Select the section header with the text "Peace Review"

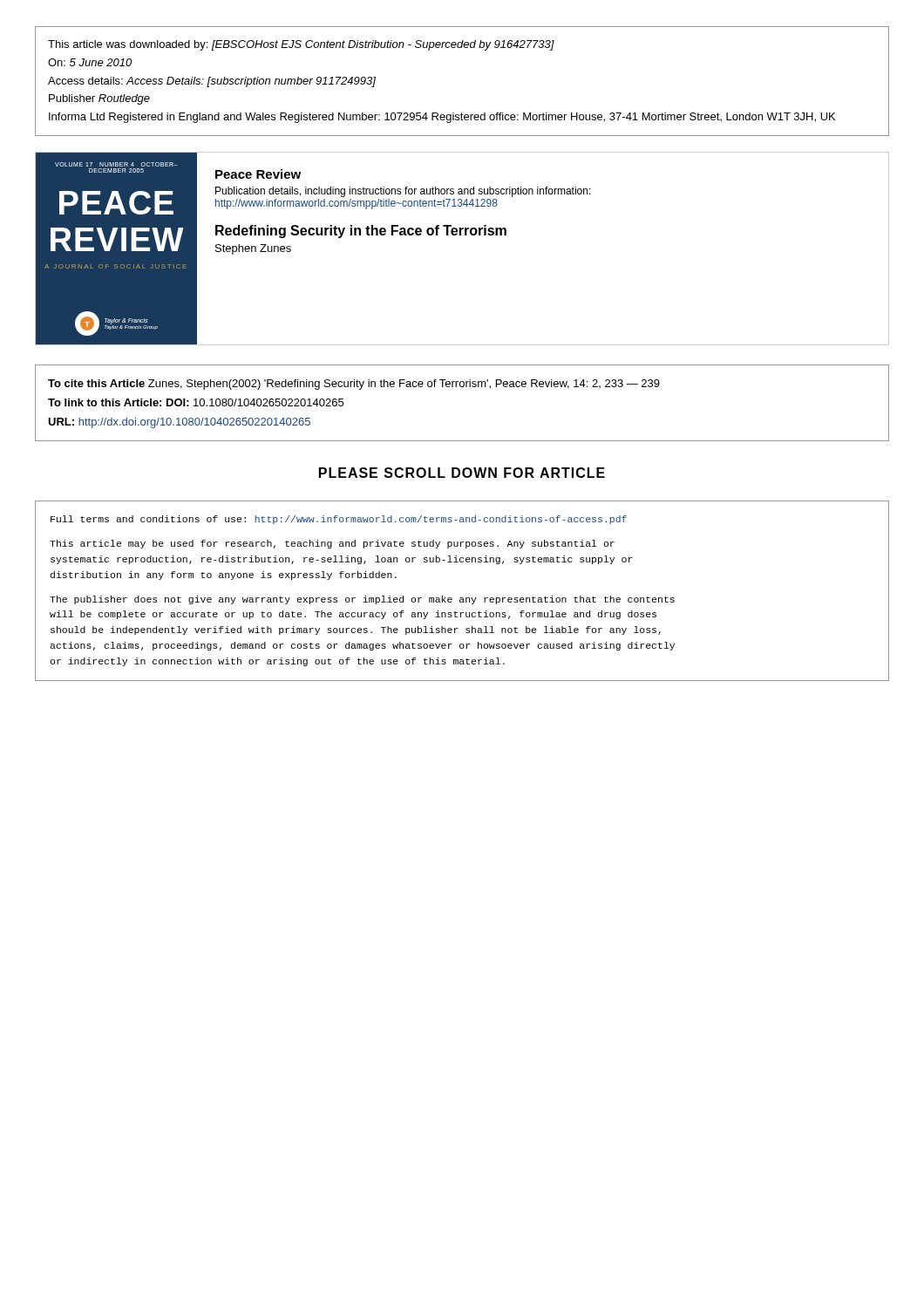[258, 174]
